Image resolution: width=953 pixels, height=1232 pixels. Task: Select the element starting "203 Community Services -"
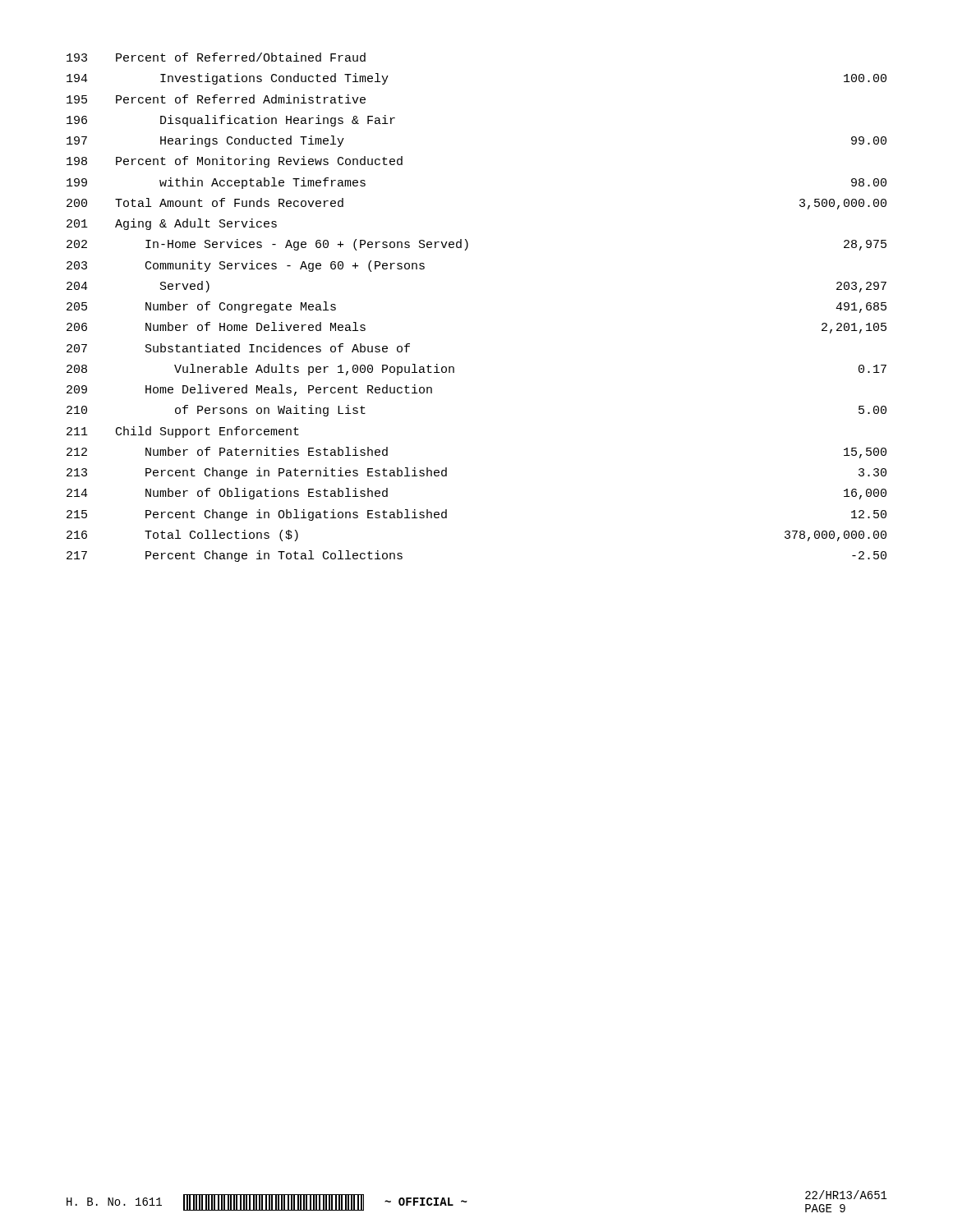click(394, 266)
